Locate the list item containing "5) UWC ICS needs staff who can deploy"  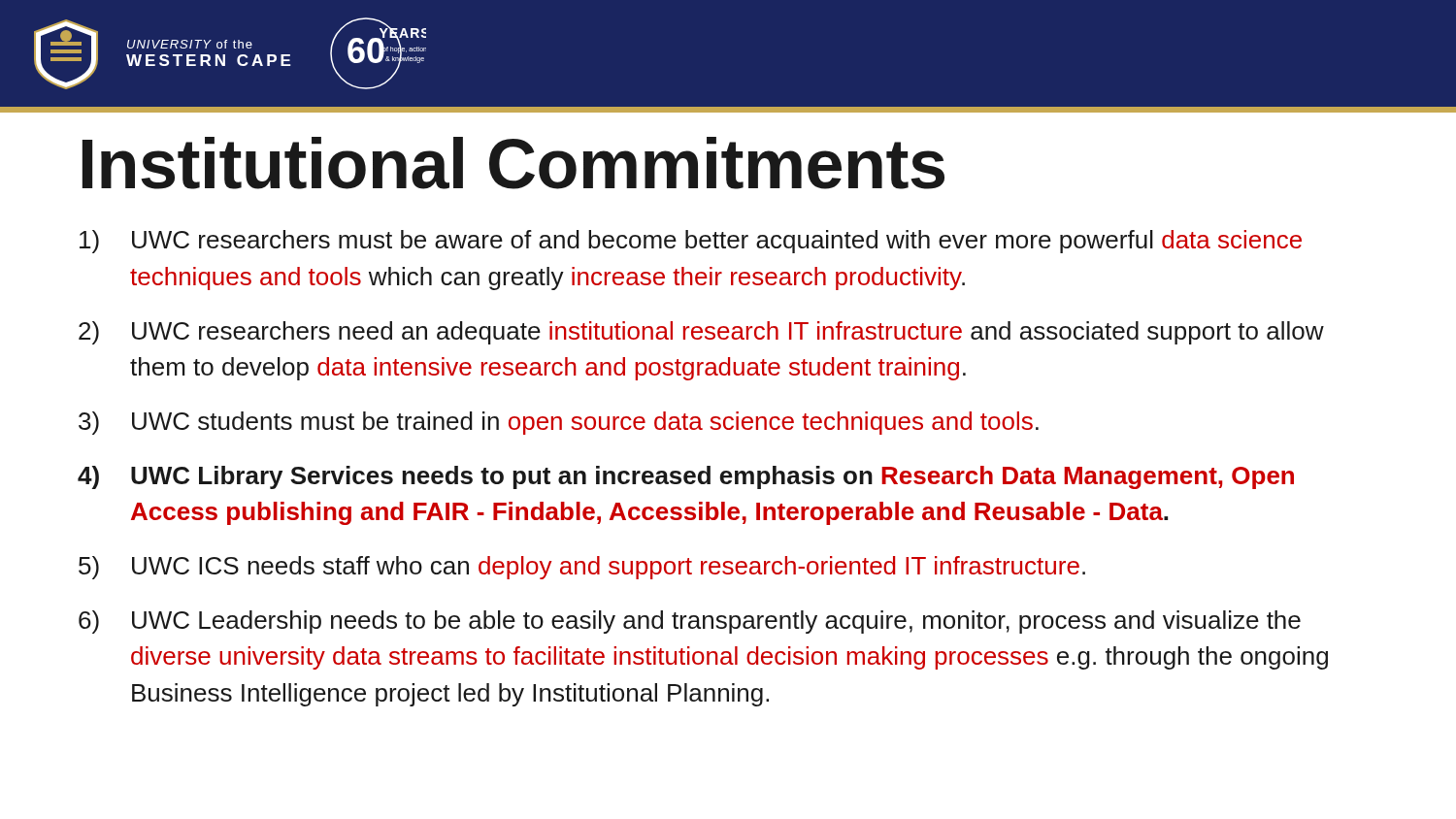tap(728, 567)
